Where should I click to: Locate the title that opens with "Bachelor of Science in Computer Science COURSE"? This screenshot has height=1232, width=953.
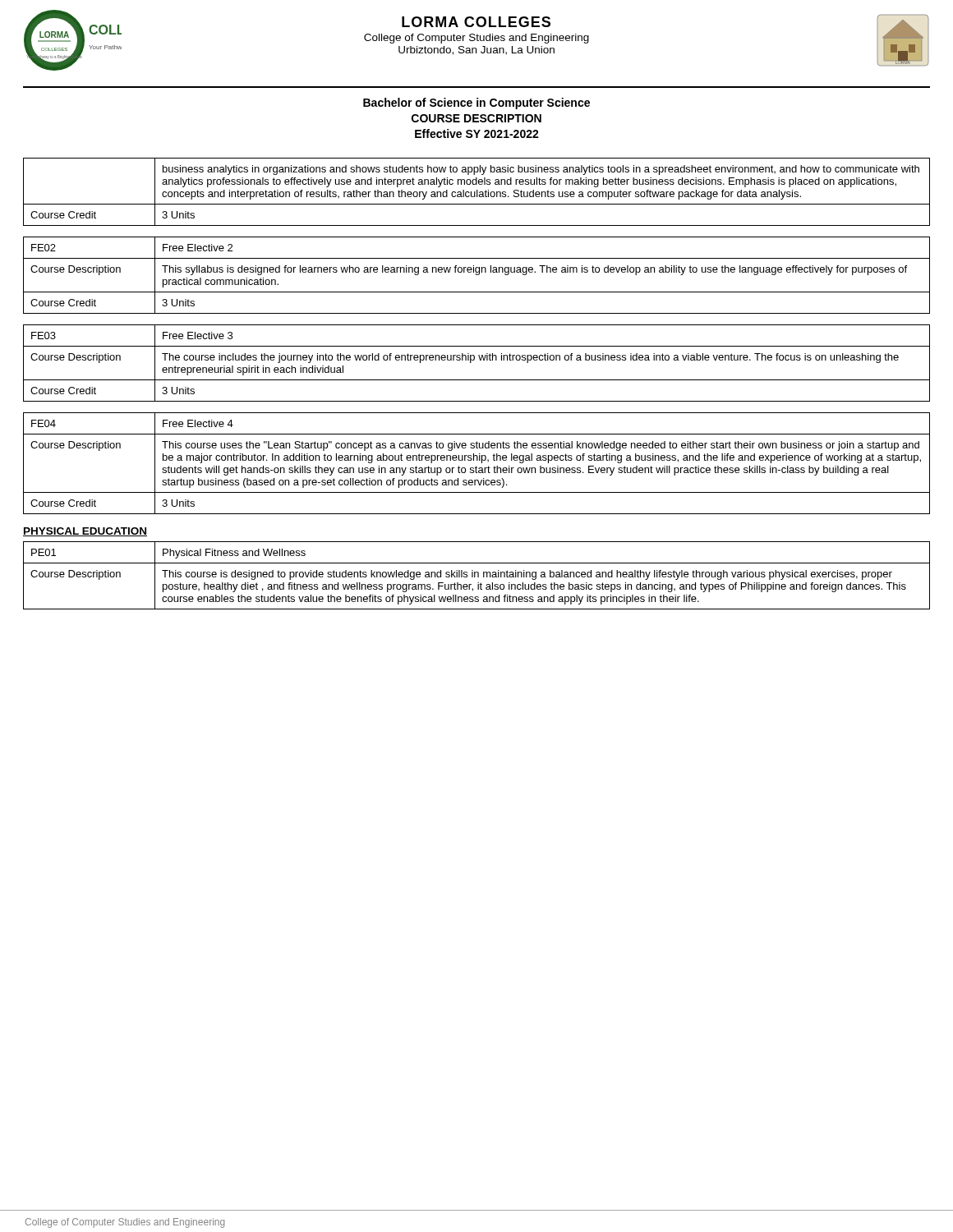[476, 118]
